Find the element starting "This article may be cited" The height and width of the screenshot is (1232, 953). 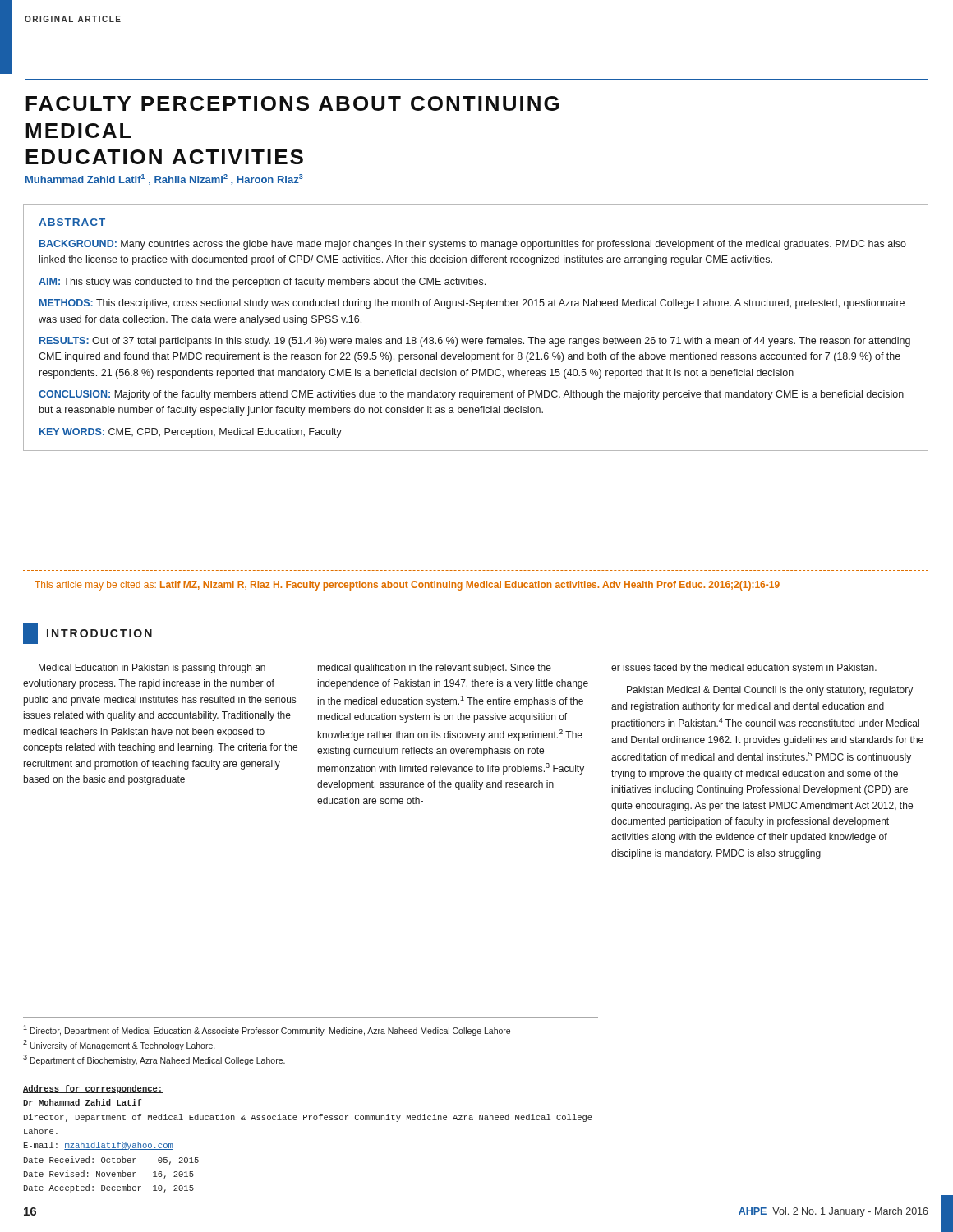coord(407,585)
